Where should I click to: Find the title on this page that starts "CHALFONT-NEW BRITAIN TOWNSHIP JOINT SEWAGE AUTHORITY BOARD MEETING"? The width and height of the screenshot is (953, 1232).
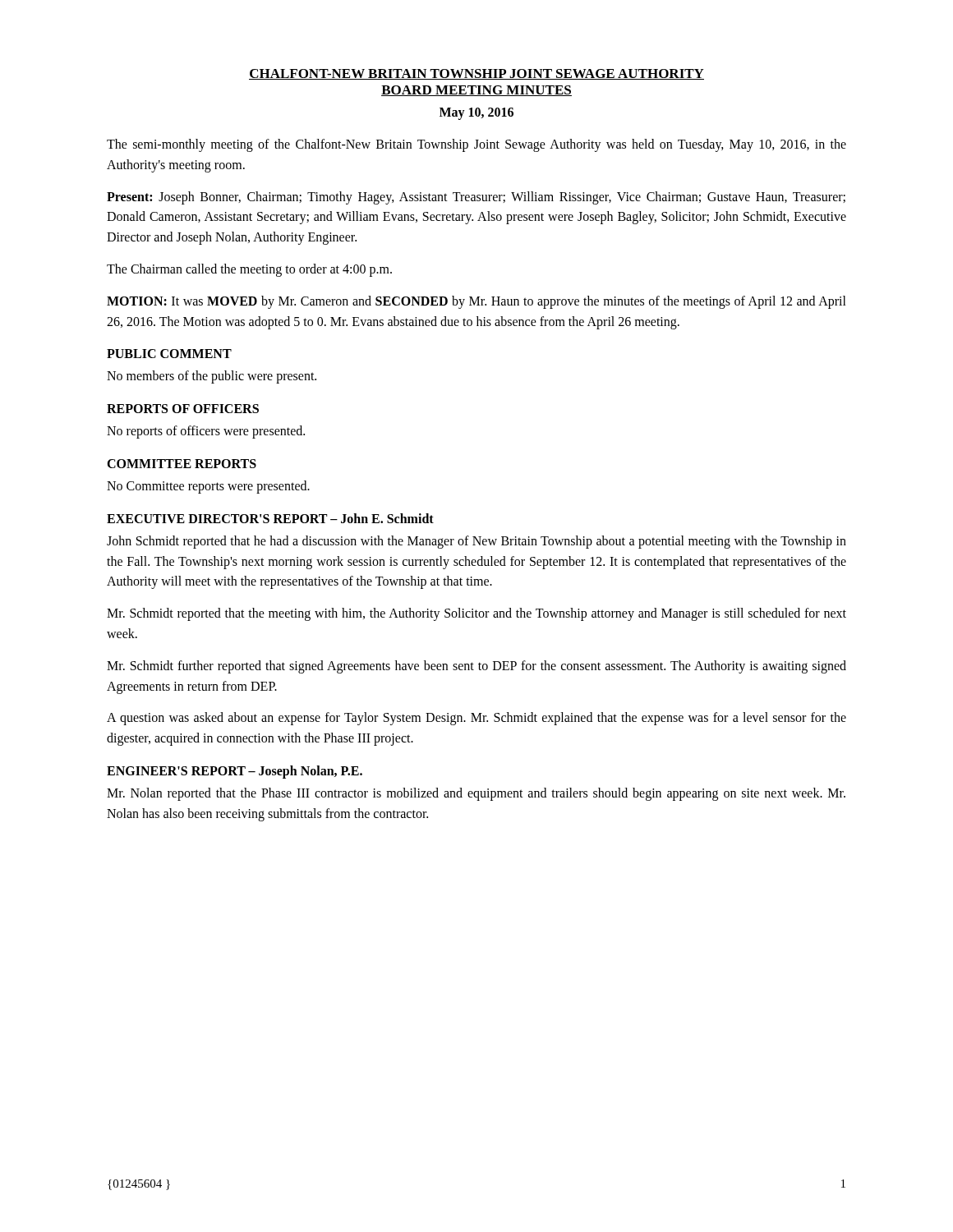[x=476, y=93]
